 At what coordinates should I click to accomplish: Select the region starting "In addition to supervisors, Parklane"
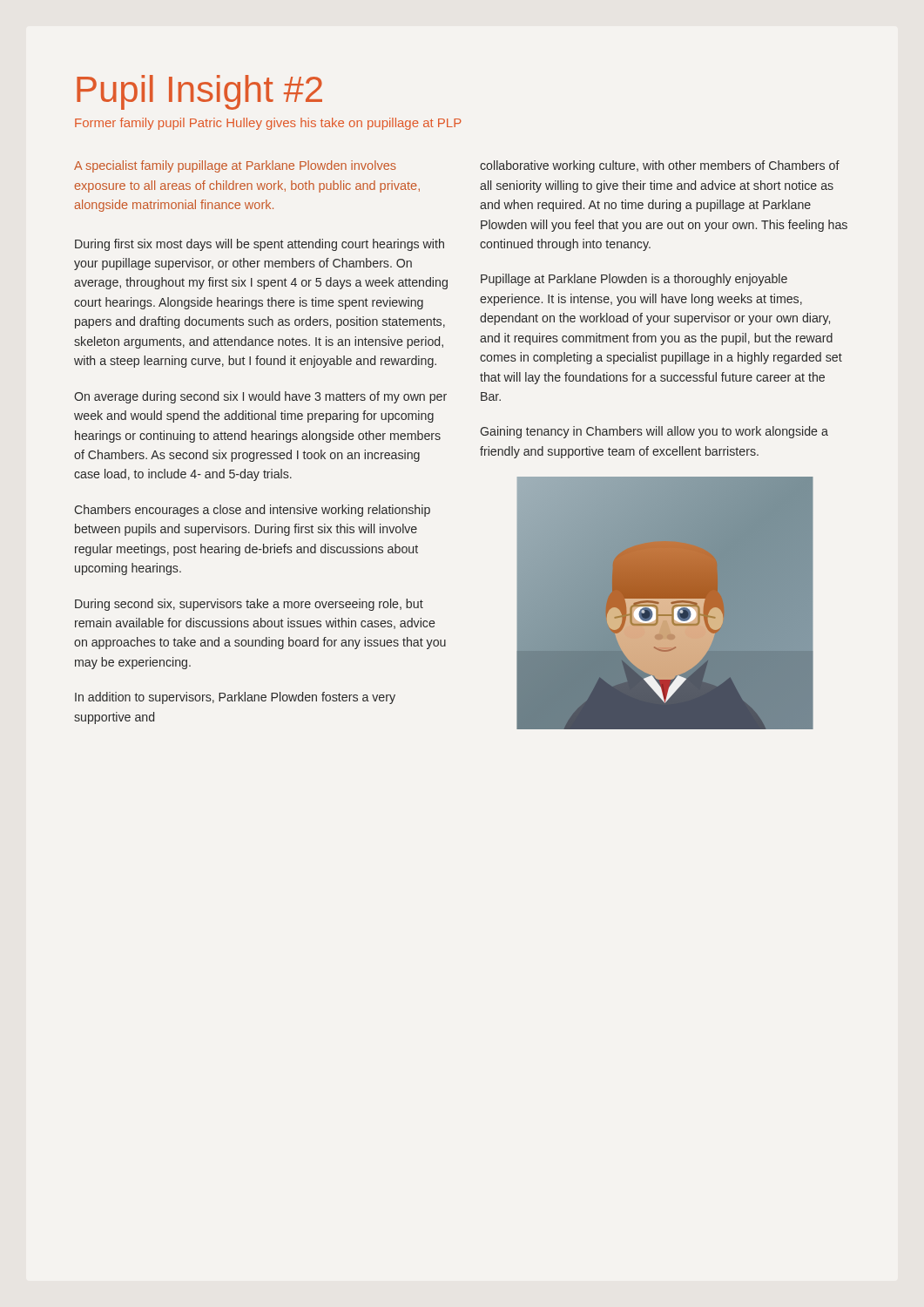coord(261,707)
